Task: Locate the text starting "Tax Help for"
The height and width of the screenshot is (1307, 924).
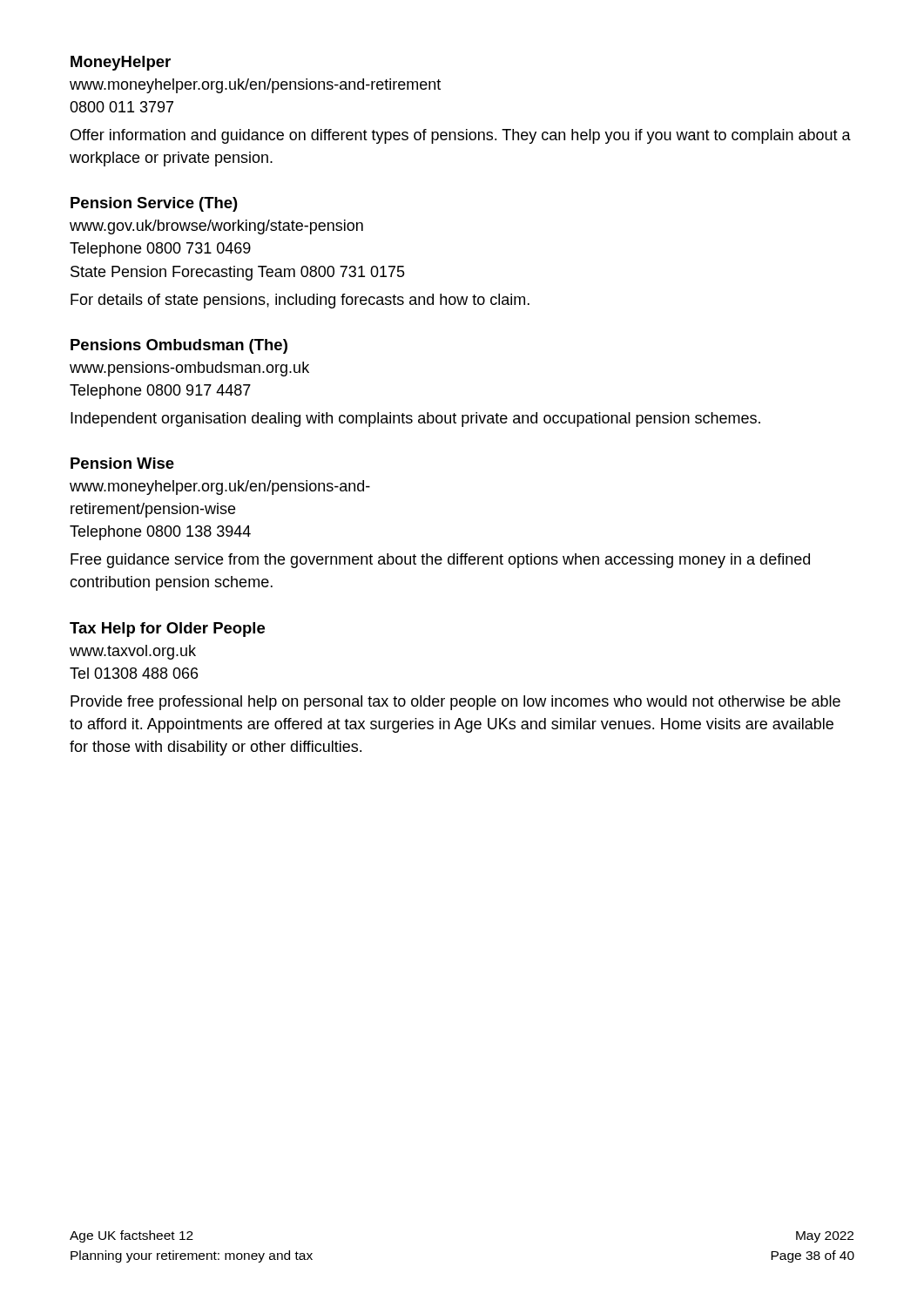Action: [168, 627]
